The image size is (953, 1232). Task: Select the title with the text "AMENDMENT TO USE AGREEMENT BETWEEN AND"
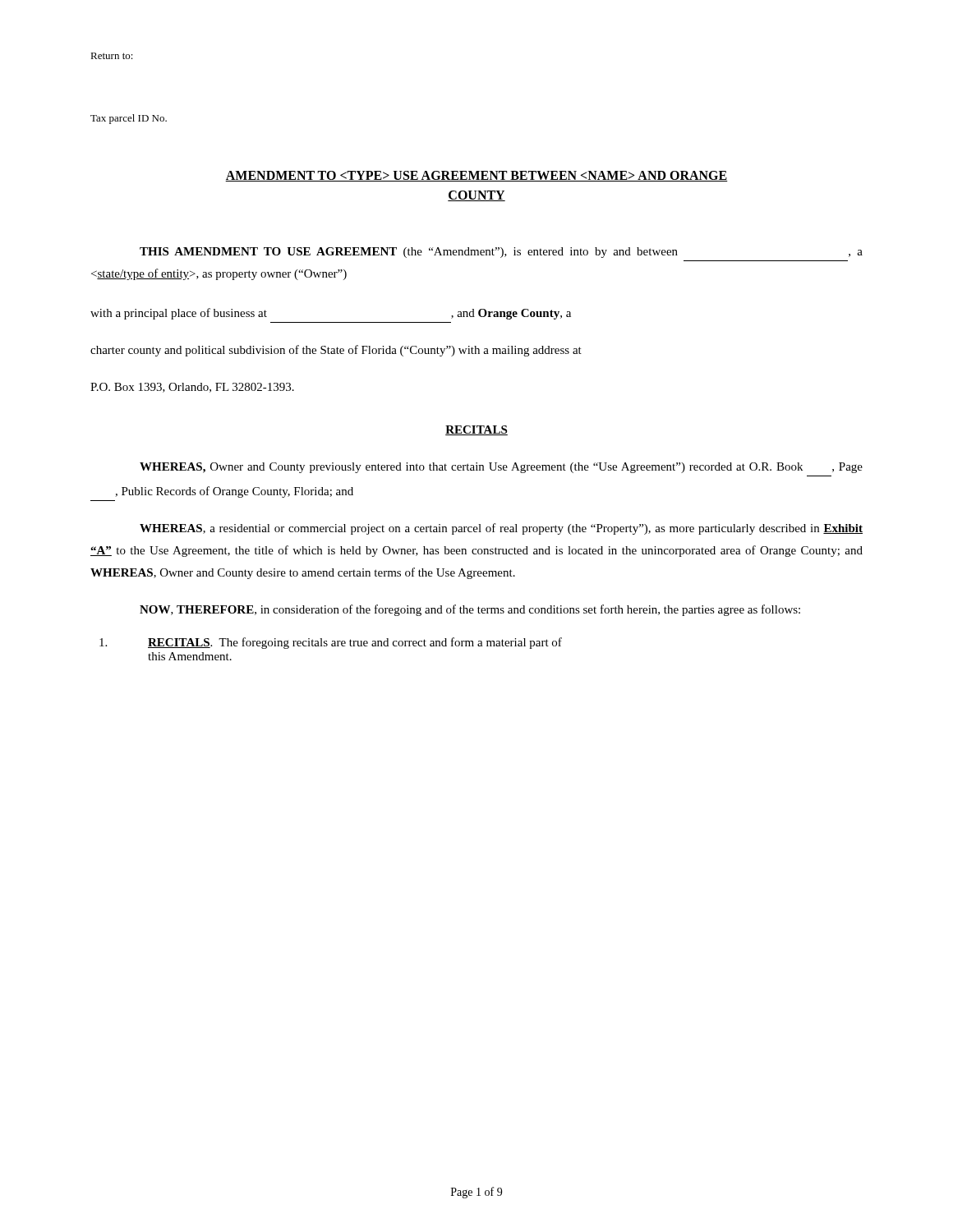click(476, 185)
